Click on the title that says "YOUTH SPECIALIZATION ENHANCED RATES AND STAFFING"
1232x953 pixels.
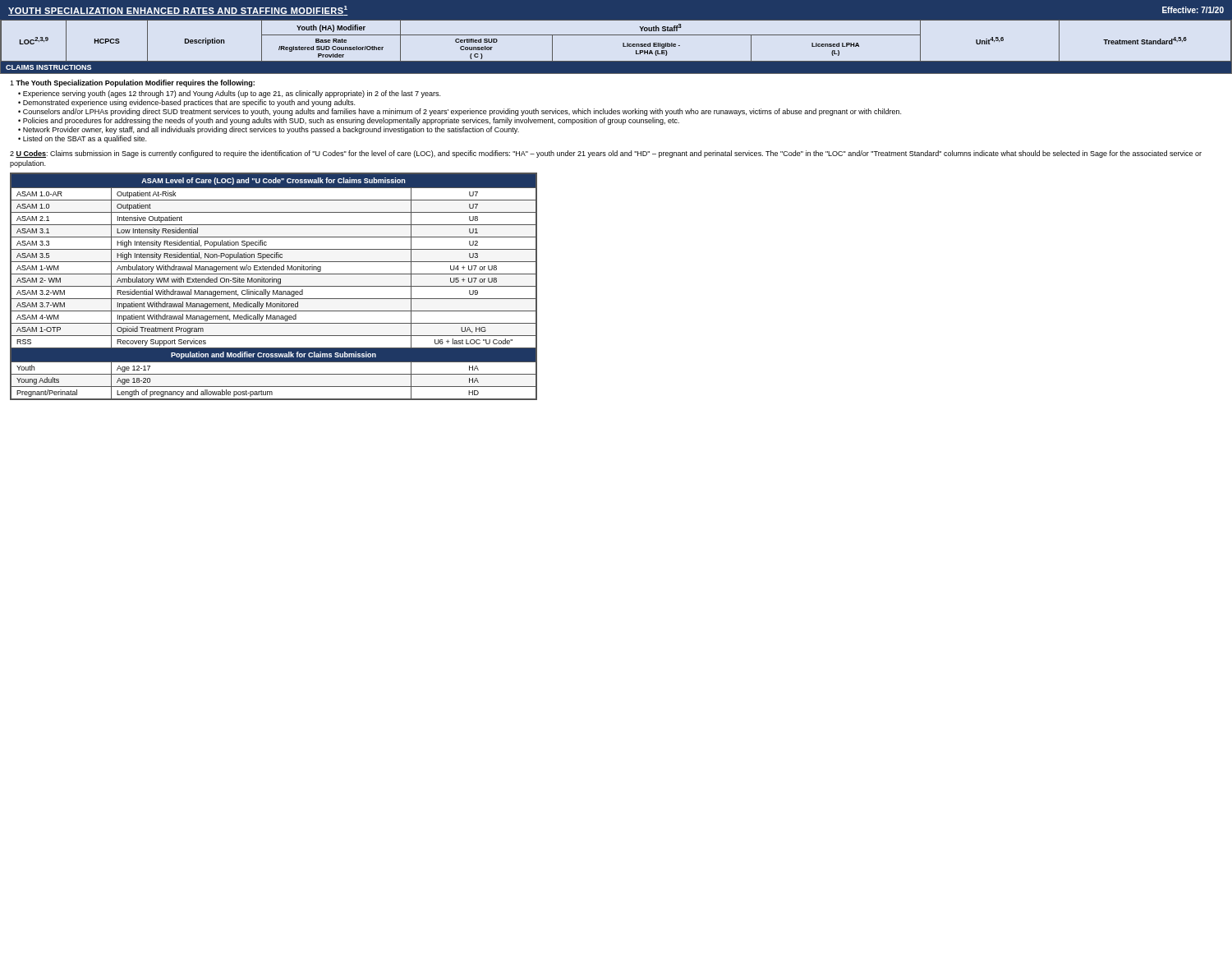(x=616, y=10)
